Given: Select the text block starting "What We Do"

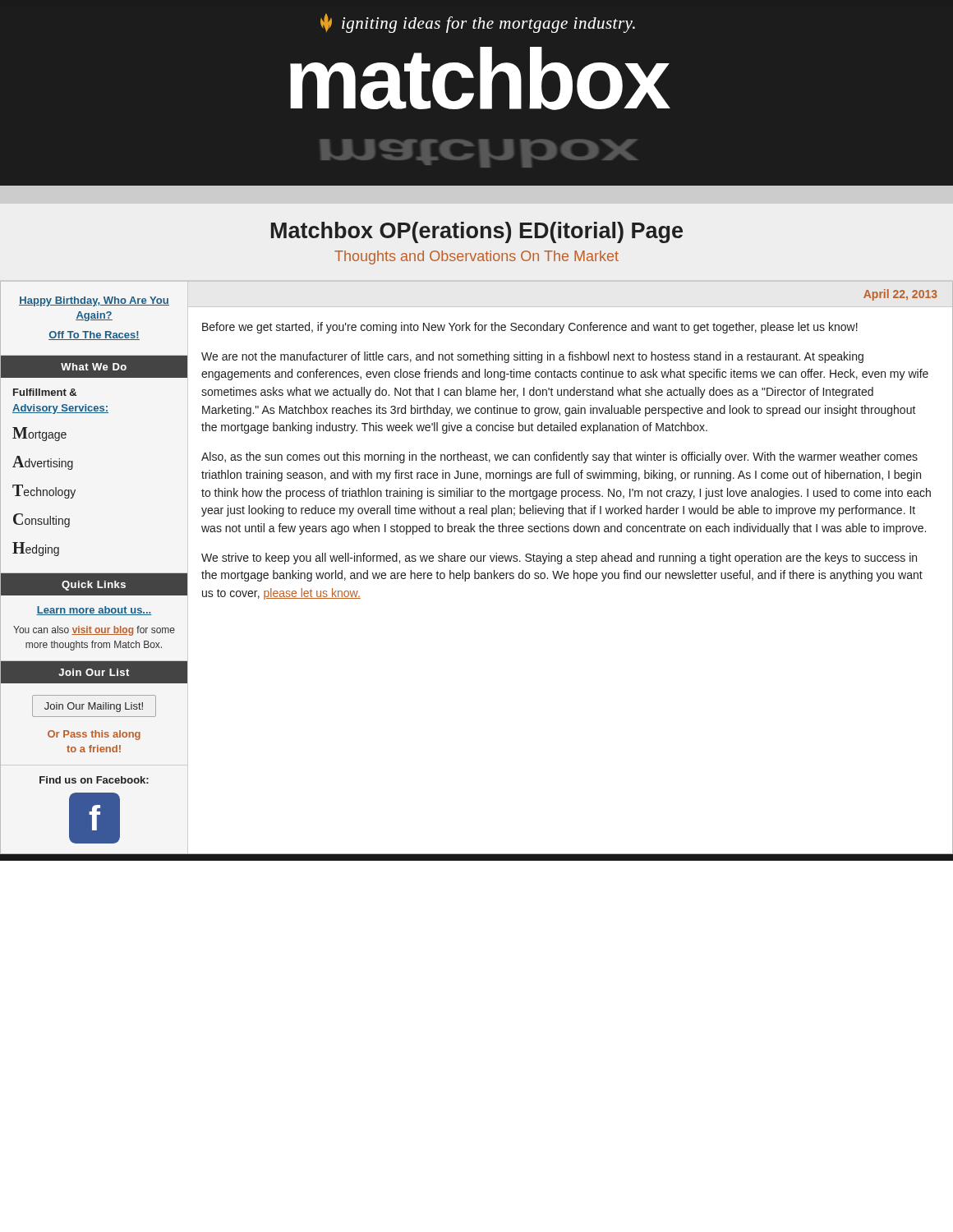Looking at the screenshot, I should point(94,366).
